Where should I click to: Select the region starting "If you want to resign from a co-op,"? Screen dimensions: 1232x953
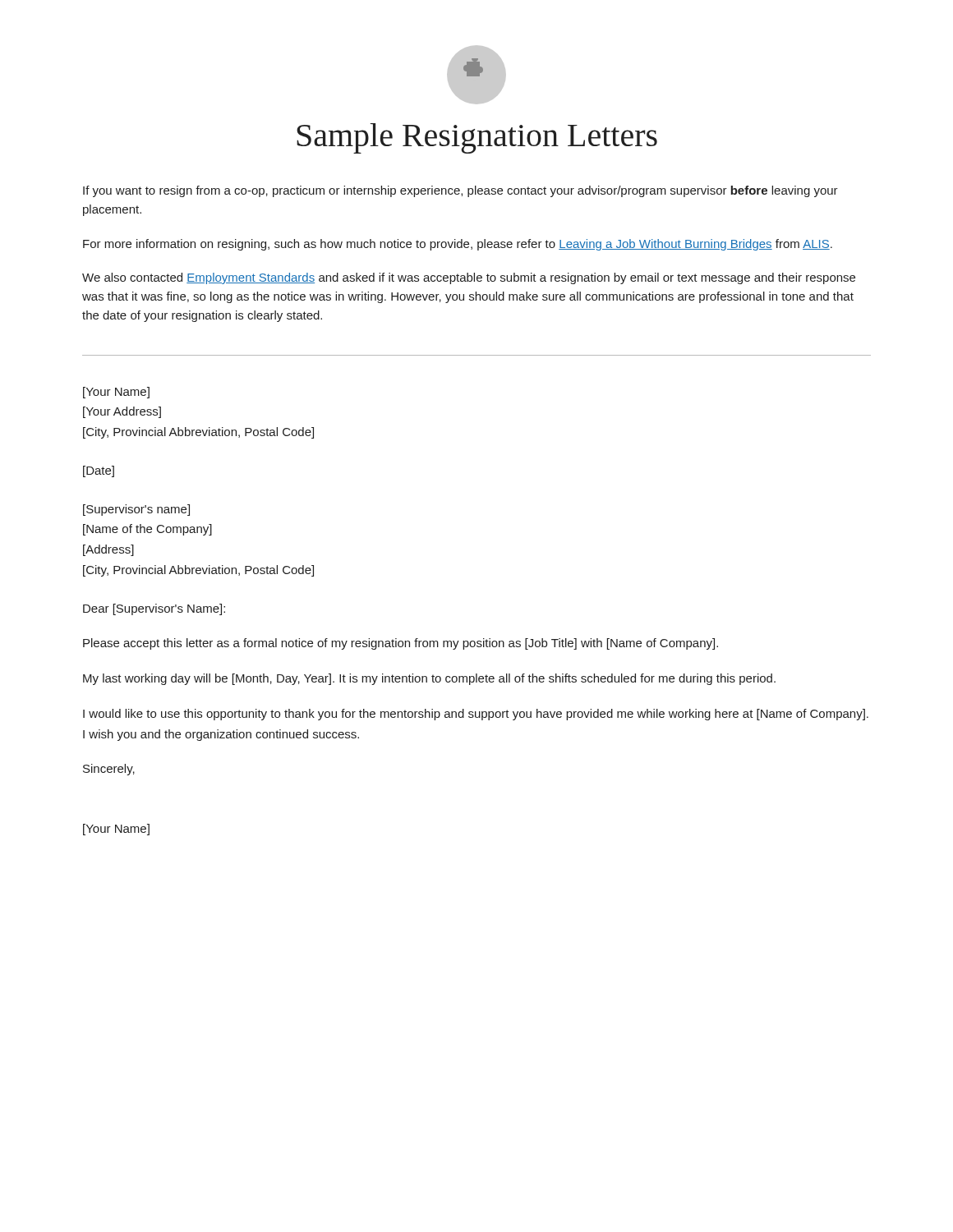pos(460,200)
